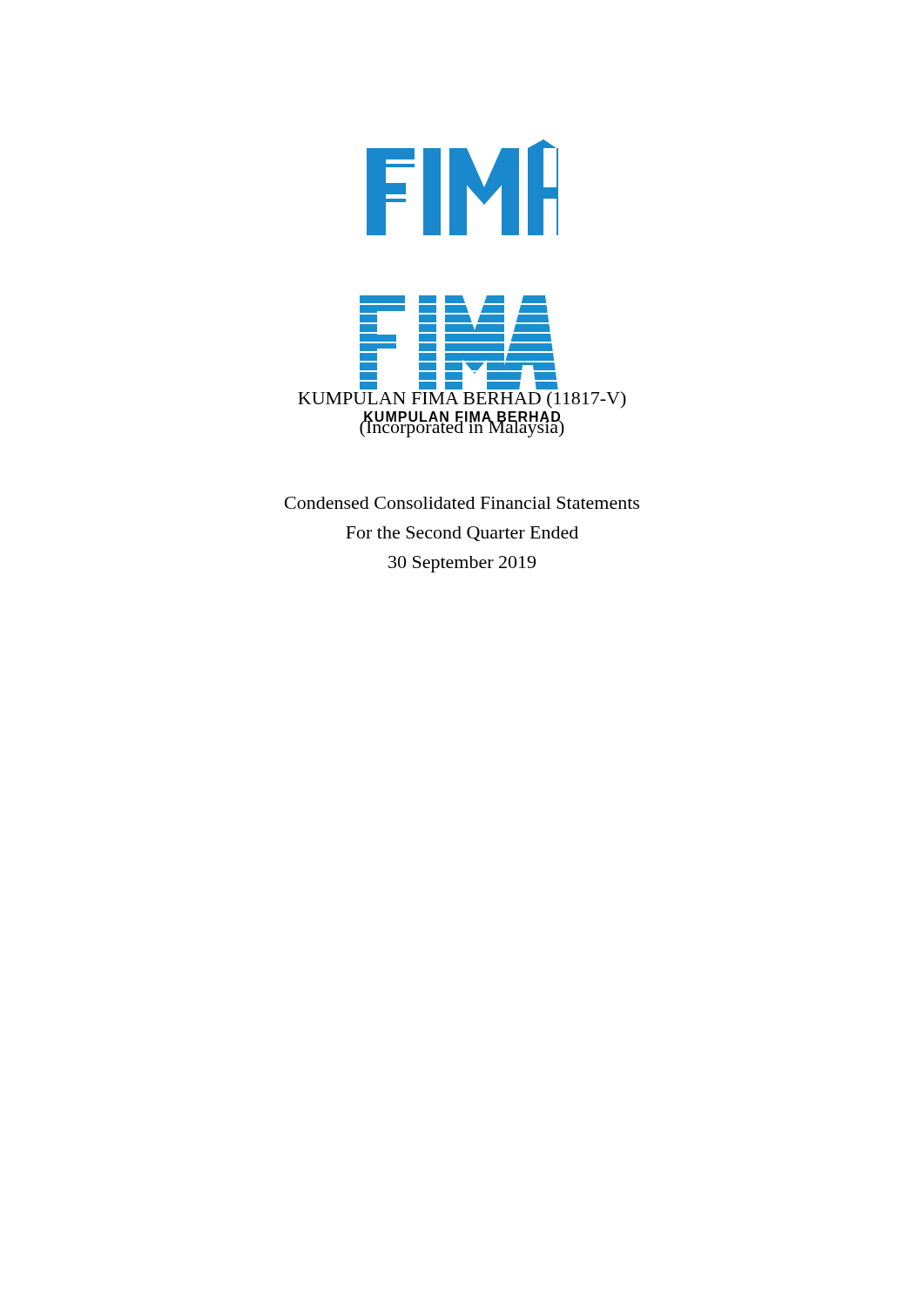Image resolution: width=924 pixels, height=1307 pixels.
Task: Click on the region starting "Condensed Consolidated Financial Statements For"
Action: [x=462, y=532]
